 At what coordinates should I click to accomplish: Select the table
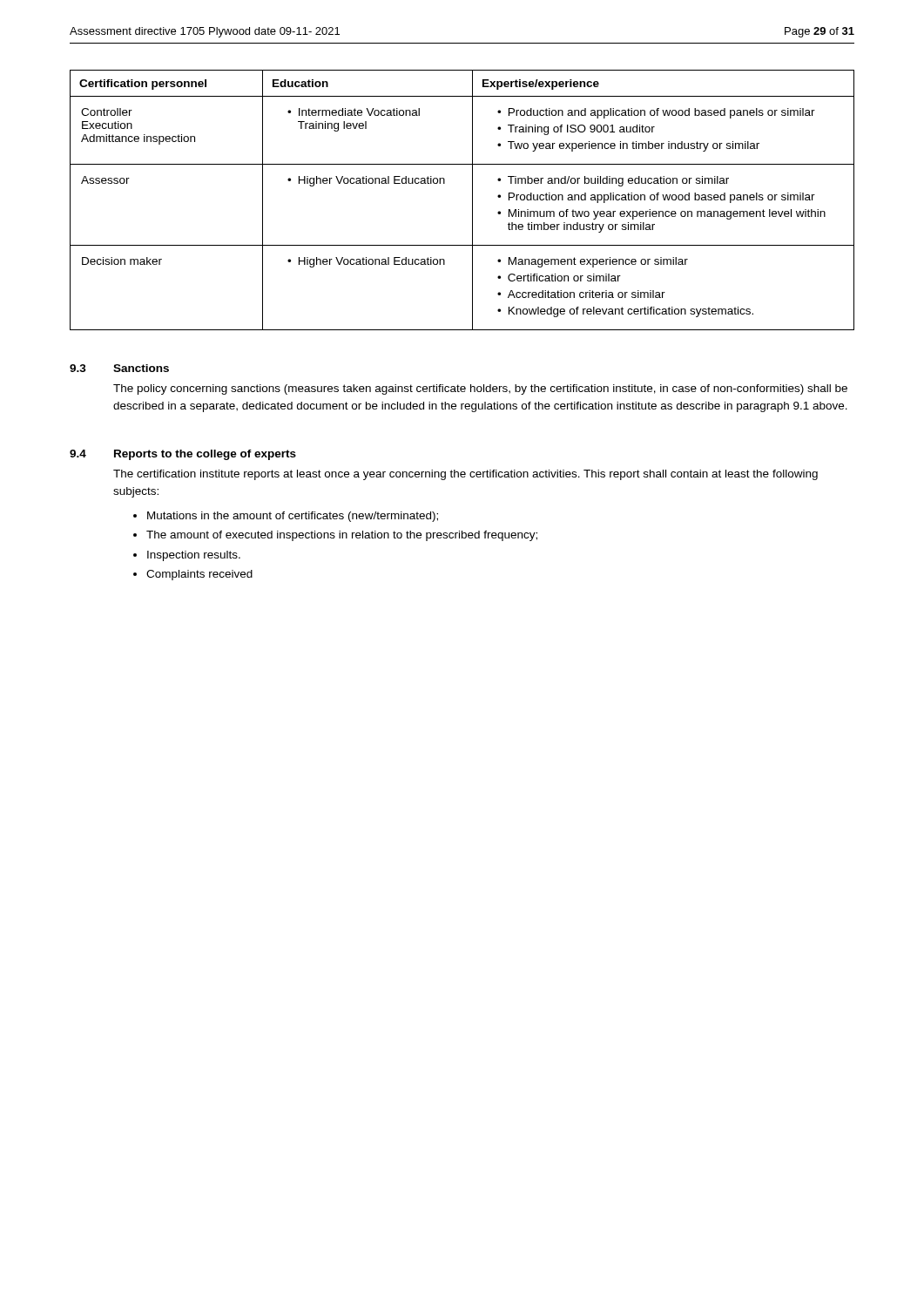coord(462,200)
